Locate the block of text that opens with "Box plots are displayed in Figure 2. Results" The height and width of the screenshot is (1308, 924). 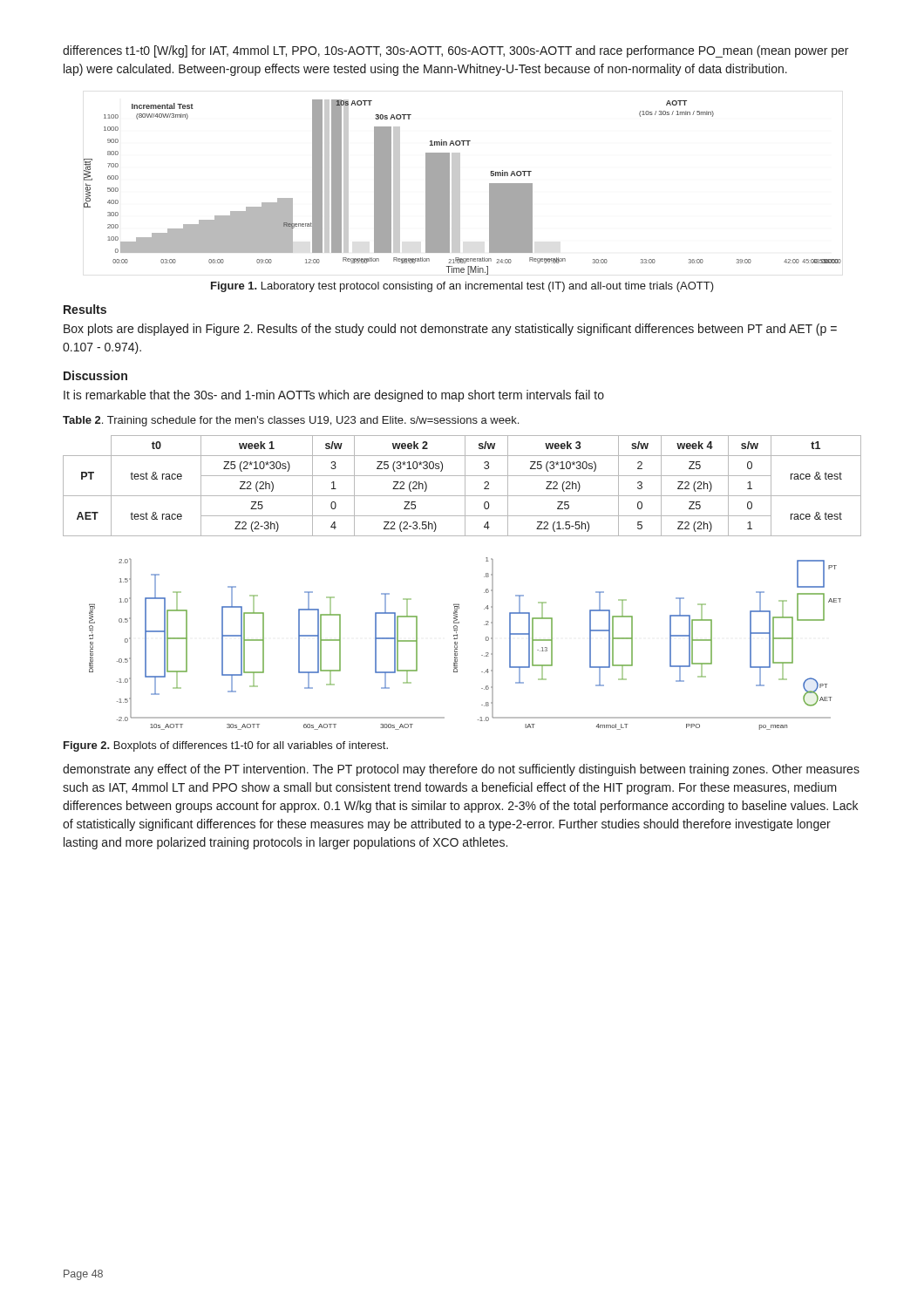pyautogui.click(x=450, y=338)
